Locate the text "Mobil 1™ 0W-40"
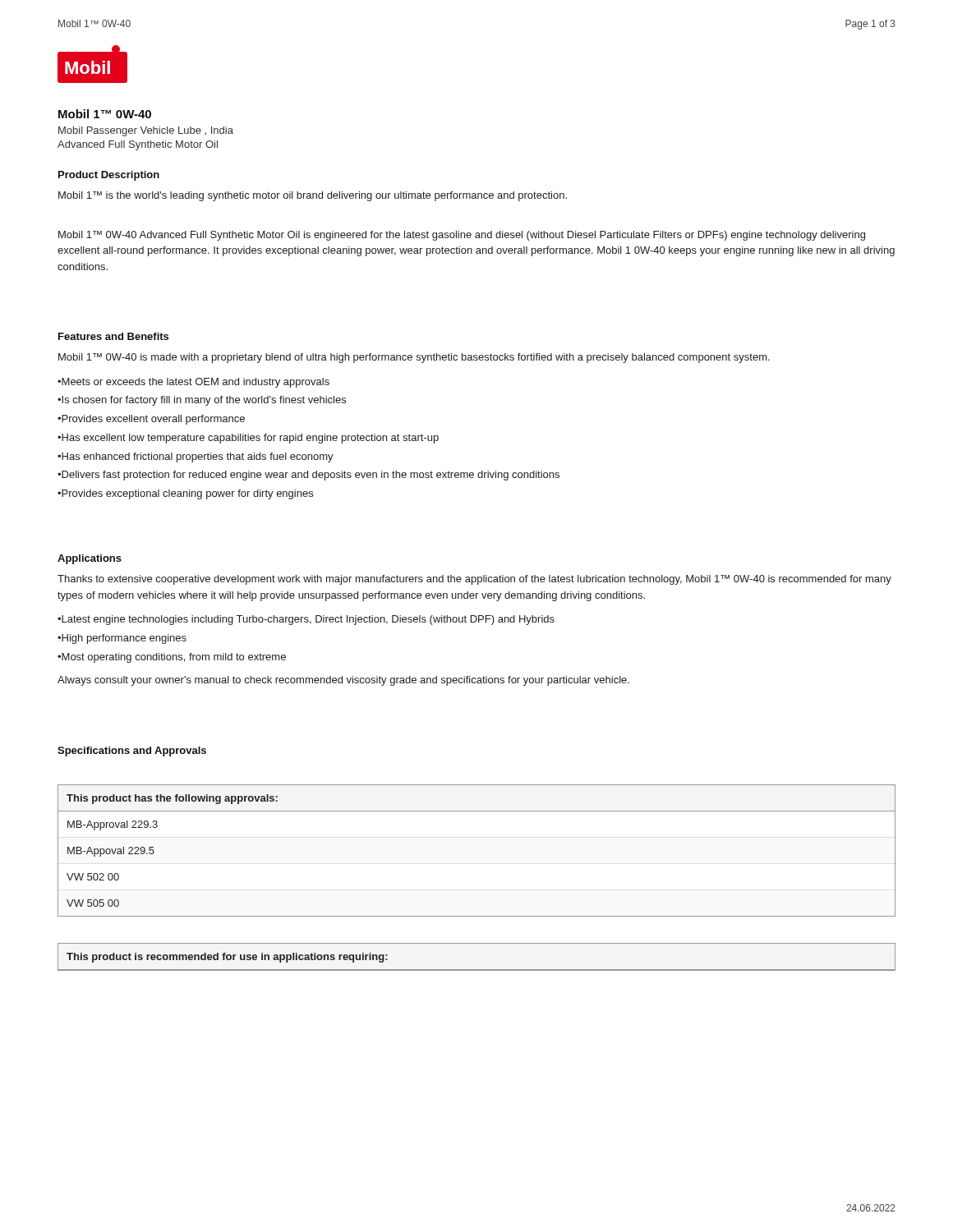953x1232 pixels. (x=105, y=114)
